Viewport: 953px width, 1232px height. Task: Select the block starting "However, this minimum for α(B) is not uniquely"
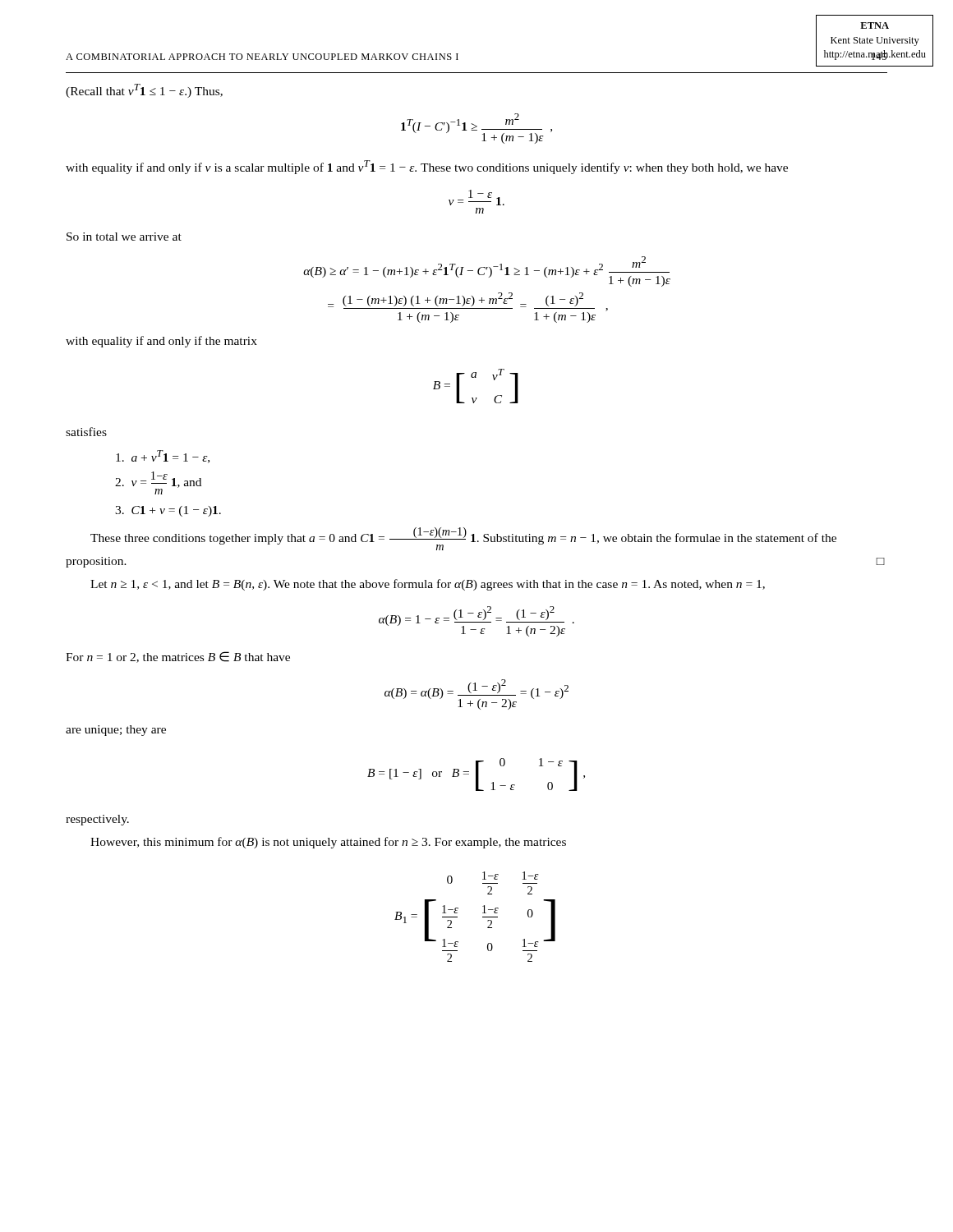[x=328, y=841]
